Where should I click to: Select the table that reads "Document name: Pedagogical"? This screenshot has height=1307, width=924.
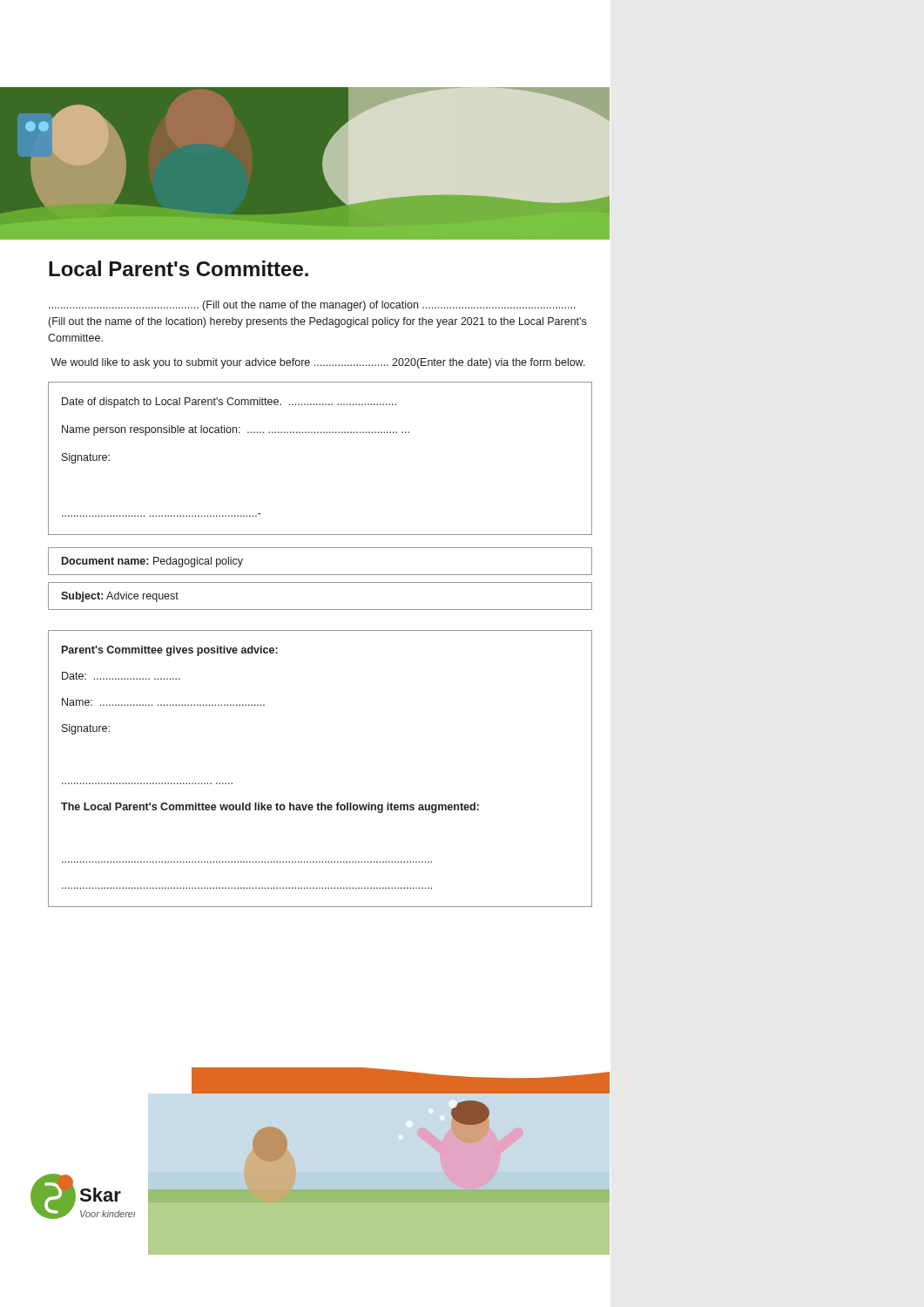(320, 561)
